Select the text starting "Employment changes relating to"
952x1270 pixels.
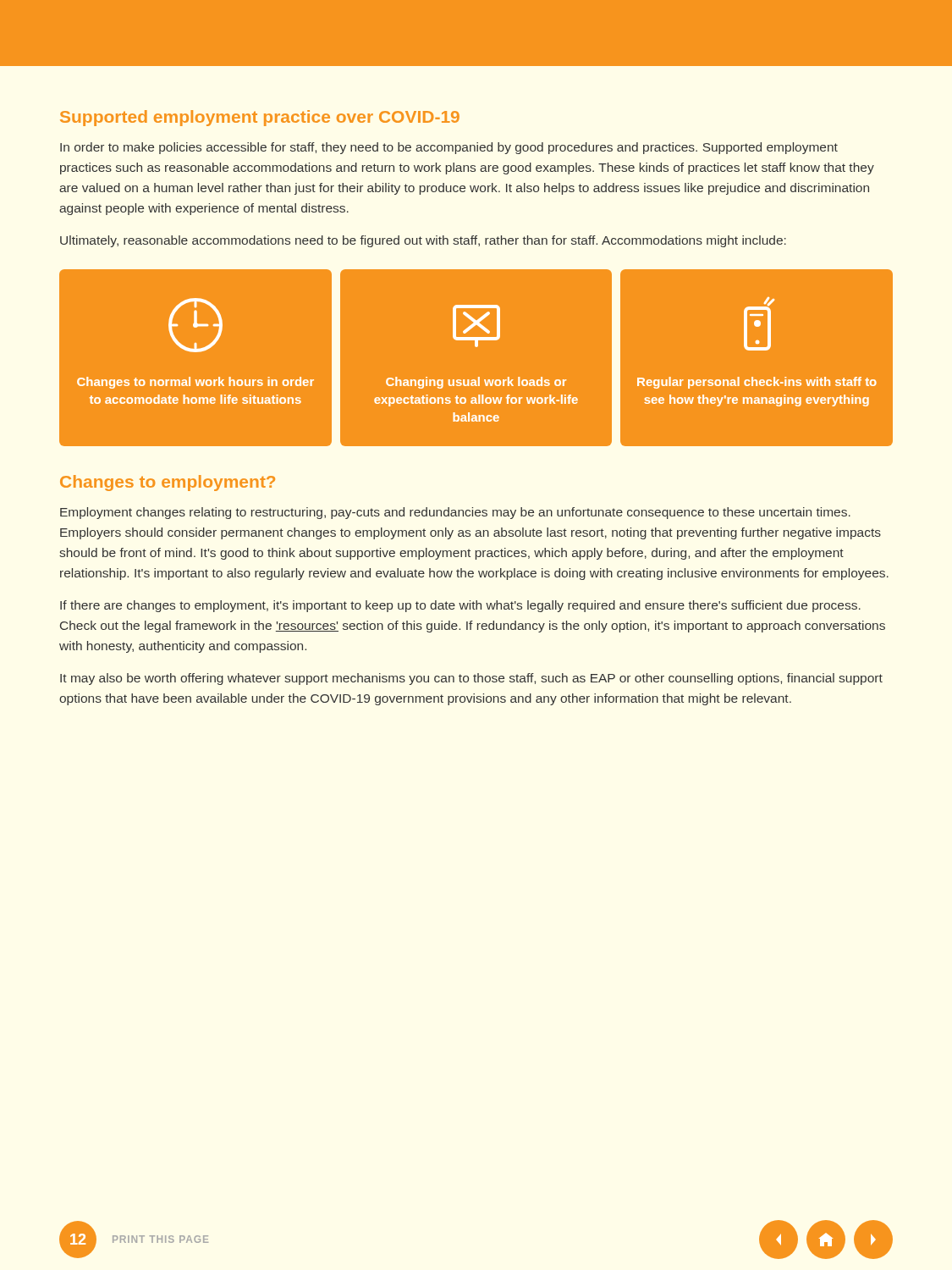pyautogui.click(x=474, y=542)
